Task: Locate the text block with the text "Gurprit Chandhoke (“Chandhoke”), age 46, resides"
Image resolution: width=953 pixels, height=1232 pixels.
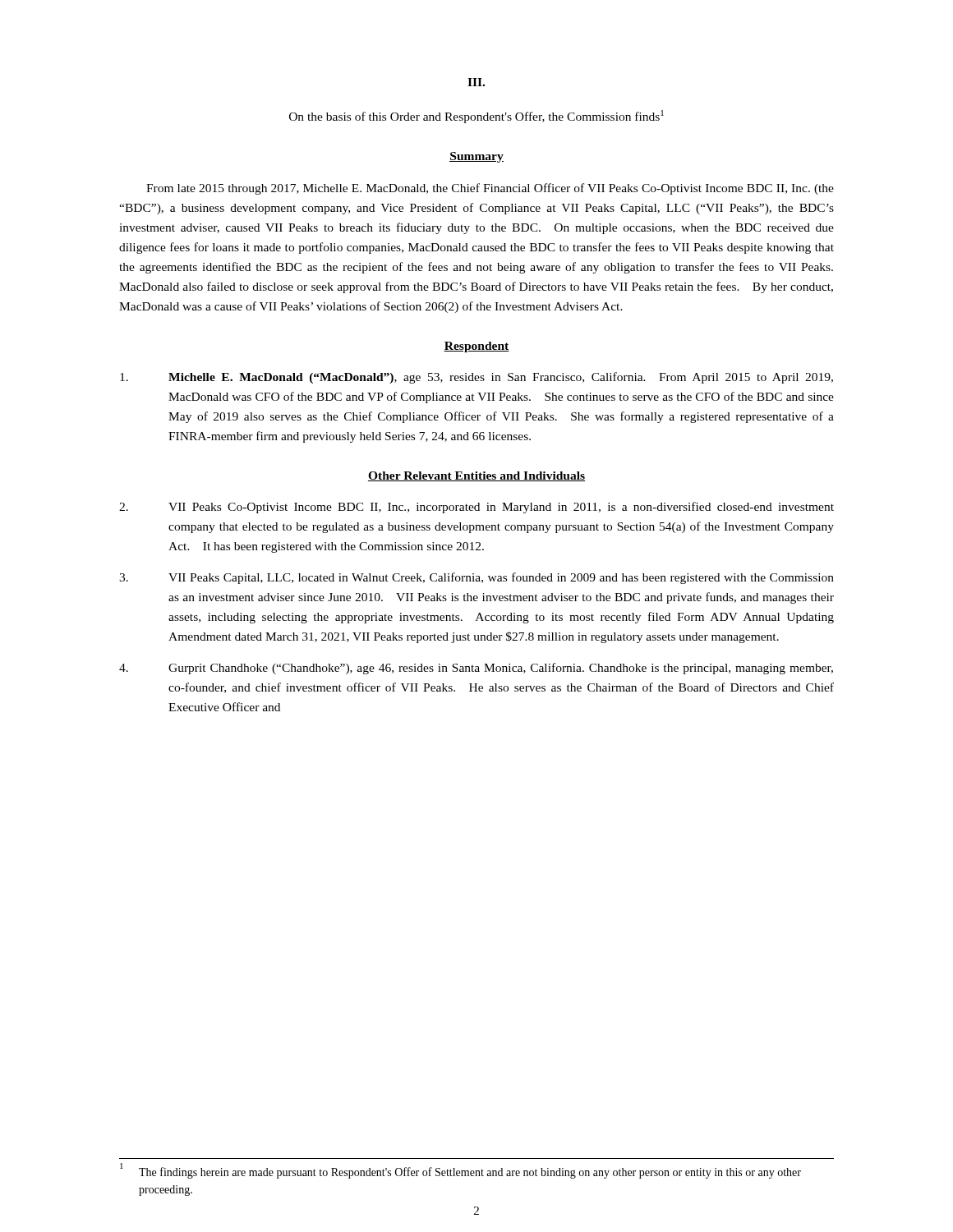Action: (x=476, y=688)
